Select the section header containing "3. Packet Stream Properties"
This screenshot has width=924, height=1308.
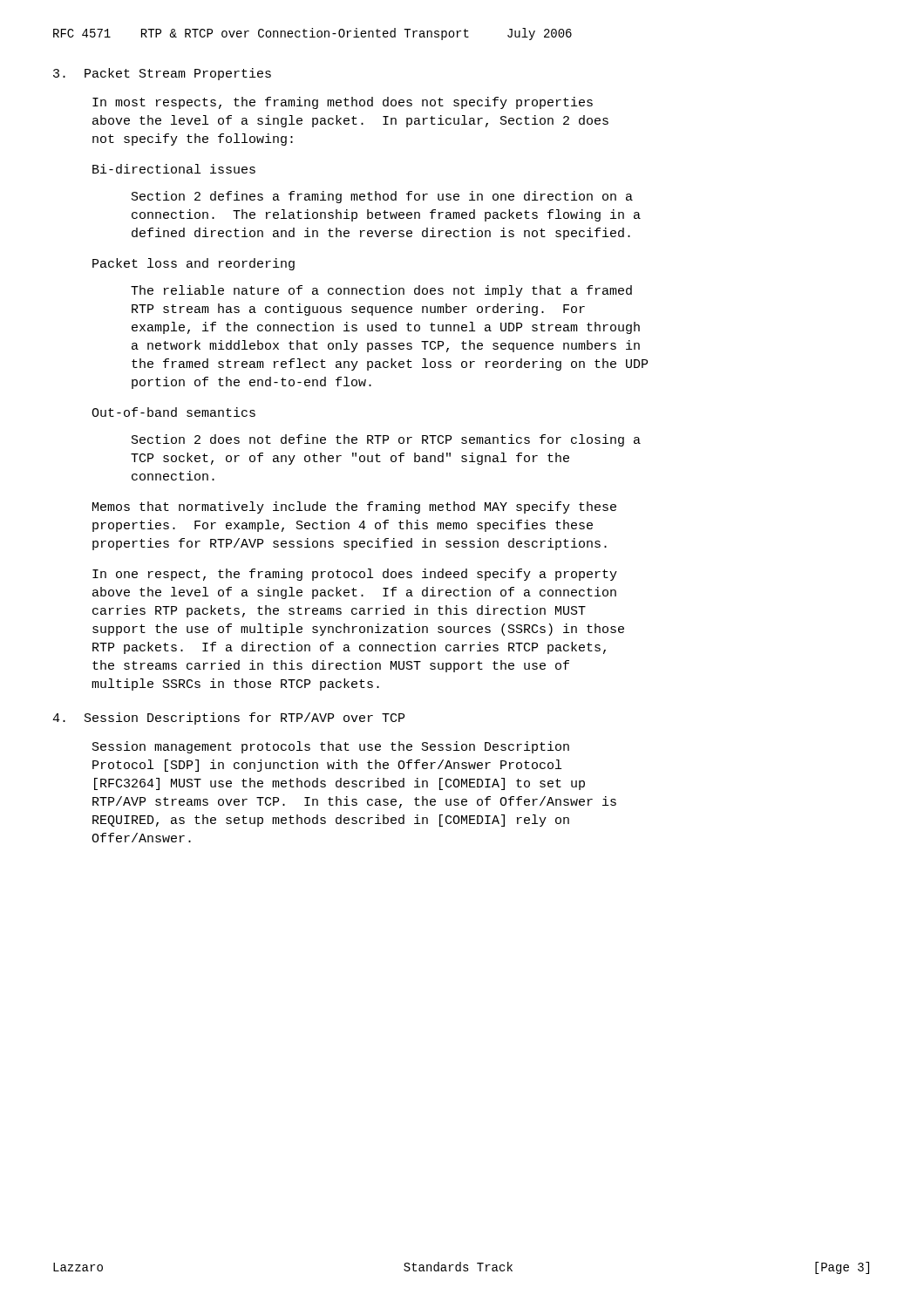tap(162, 75)
